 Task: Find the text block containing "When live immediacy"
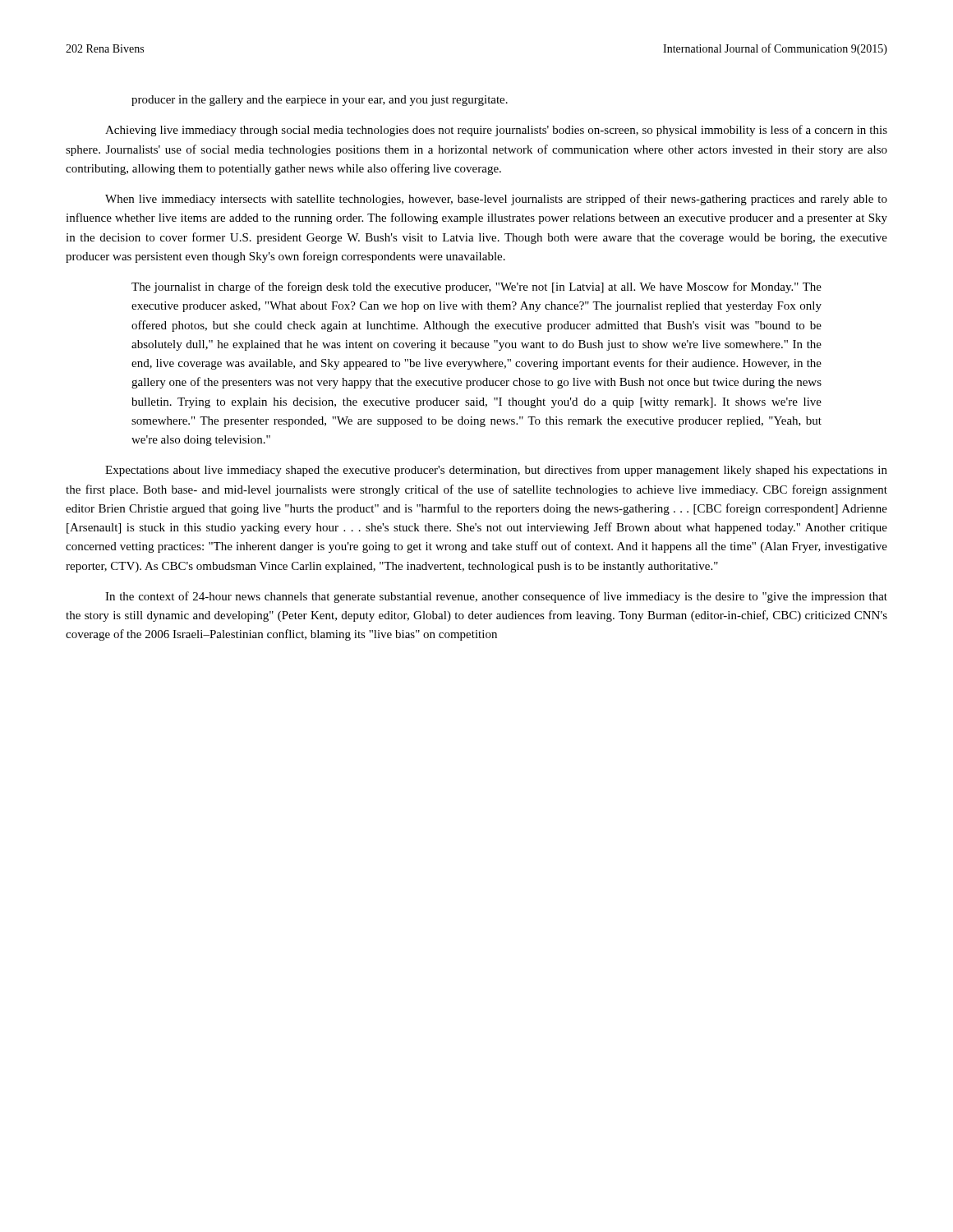476,227
